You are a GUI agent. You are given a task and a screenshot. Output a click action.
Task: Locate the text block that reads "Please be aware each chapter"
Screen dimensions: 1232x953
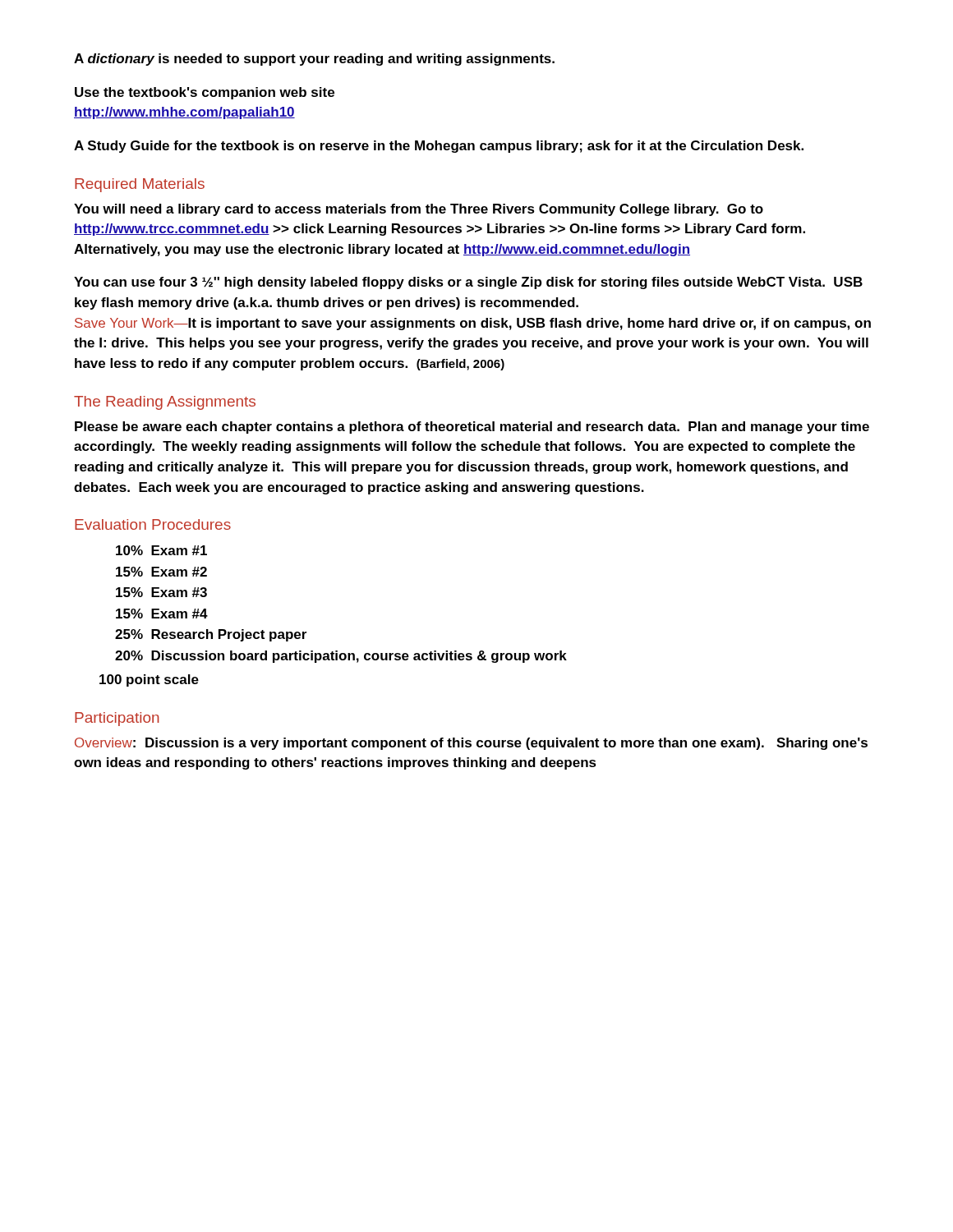472,457
